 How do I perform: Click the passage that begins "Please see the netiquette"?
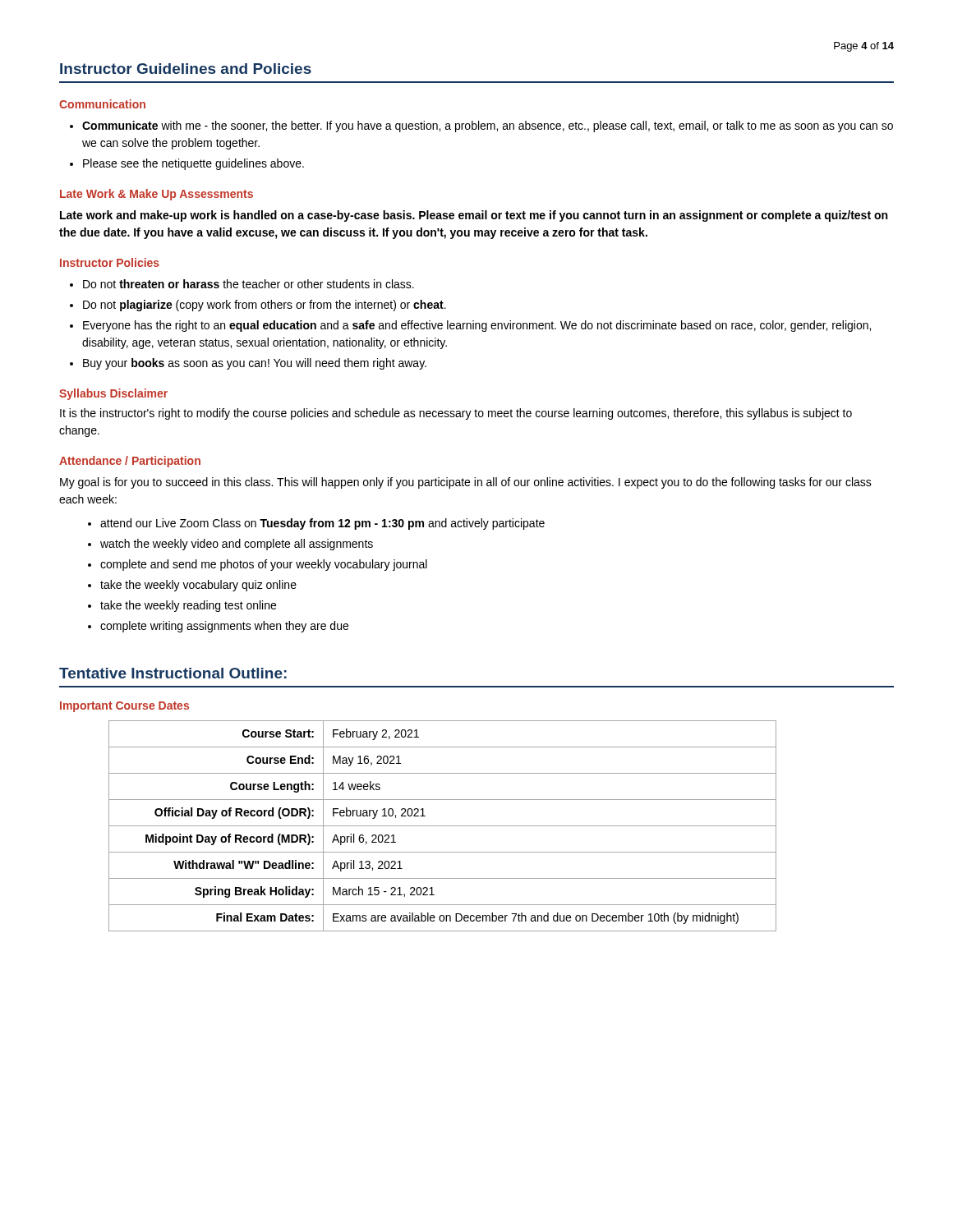(x=193, y=163)
